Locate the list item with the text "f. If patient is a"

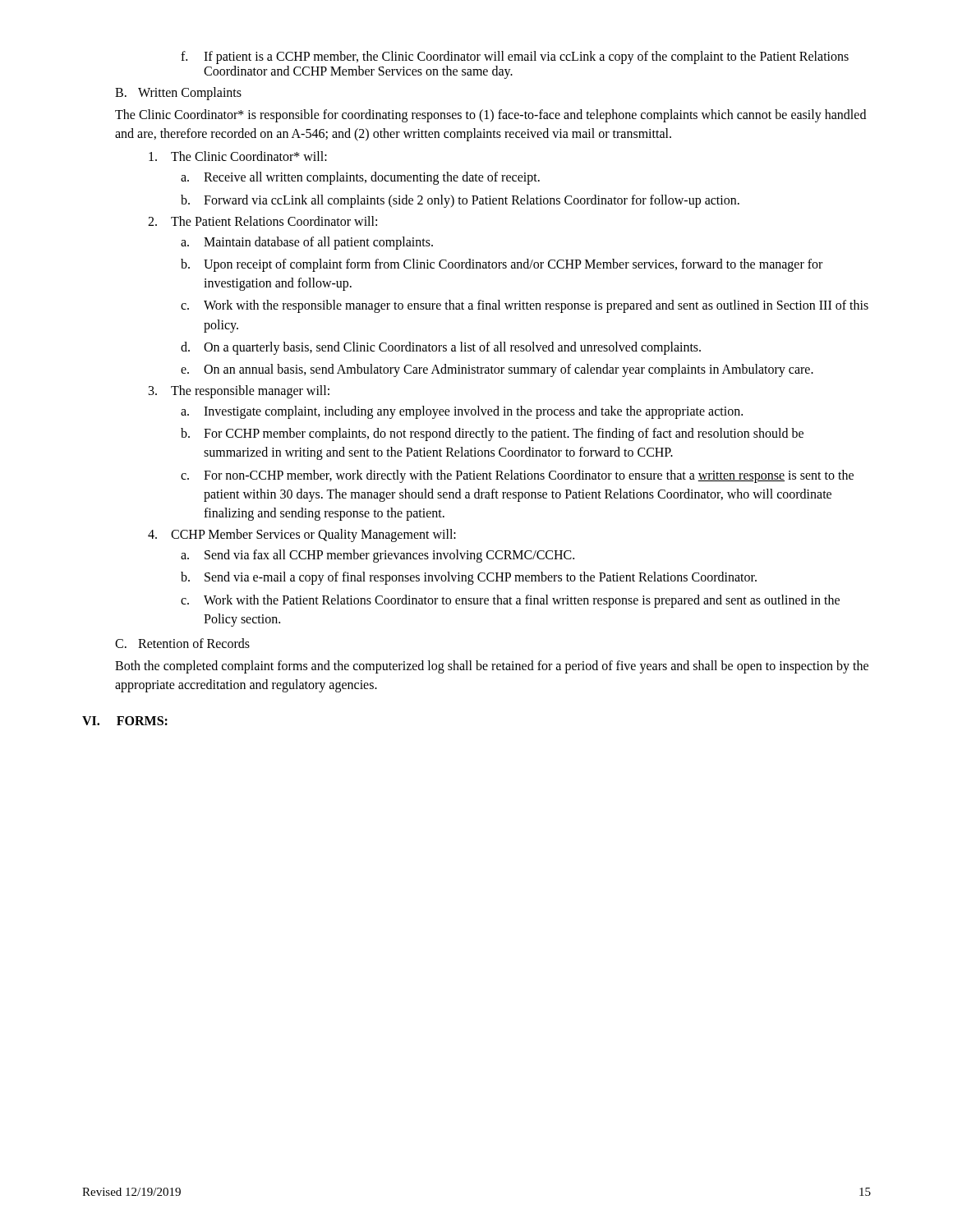pyautogui.click(x=526, y=64)
